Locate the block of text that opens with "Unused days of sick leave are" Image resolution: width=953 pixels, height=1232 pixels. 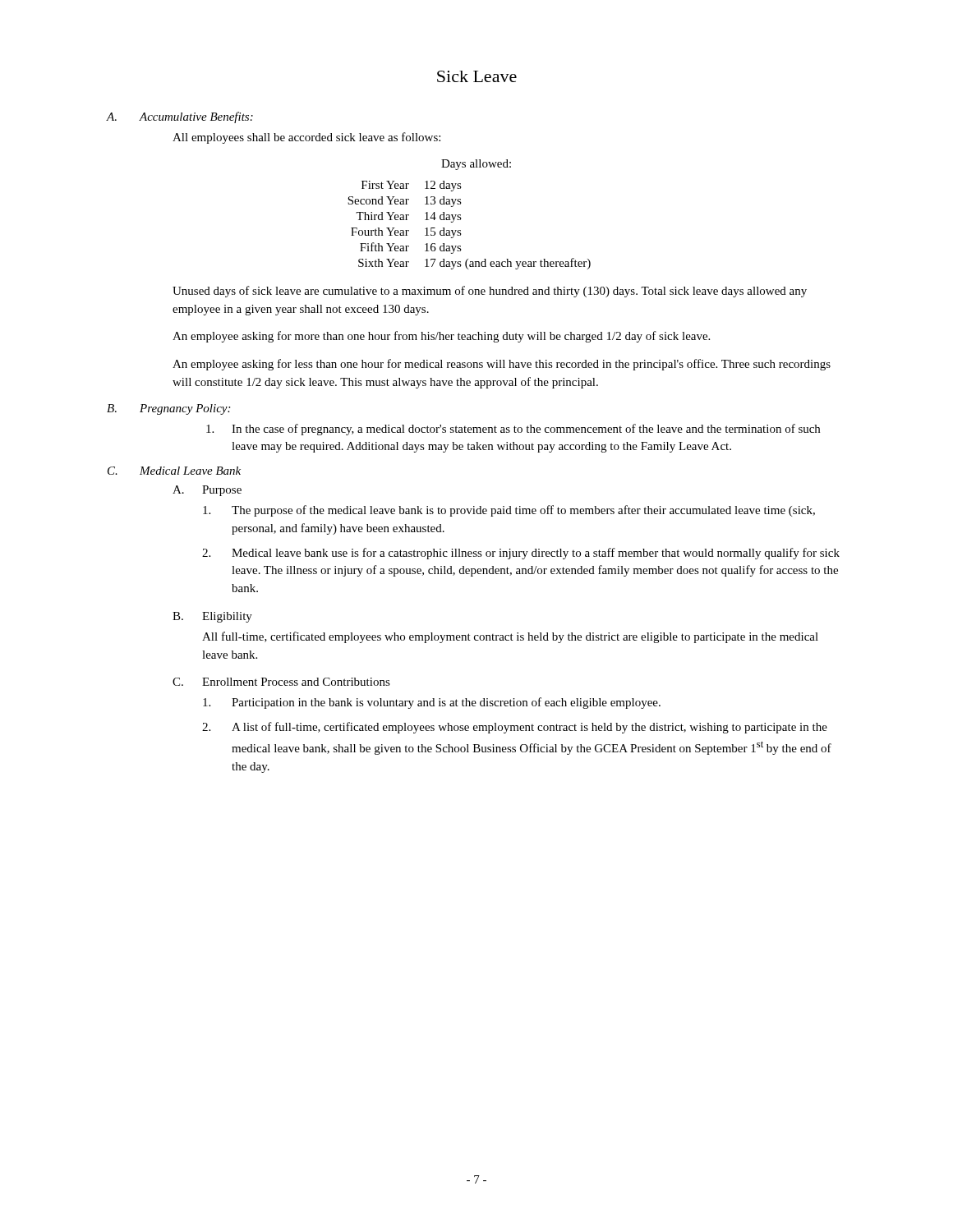(490, 299)
